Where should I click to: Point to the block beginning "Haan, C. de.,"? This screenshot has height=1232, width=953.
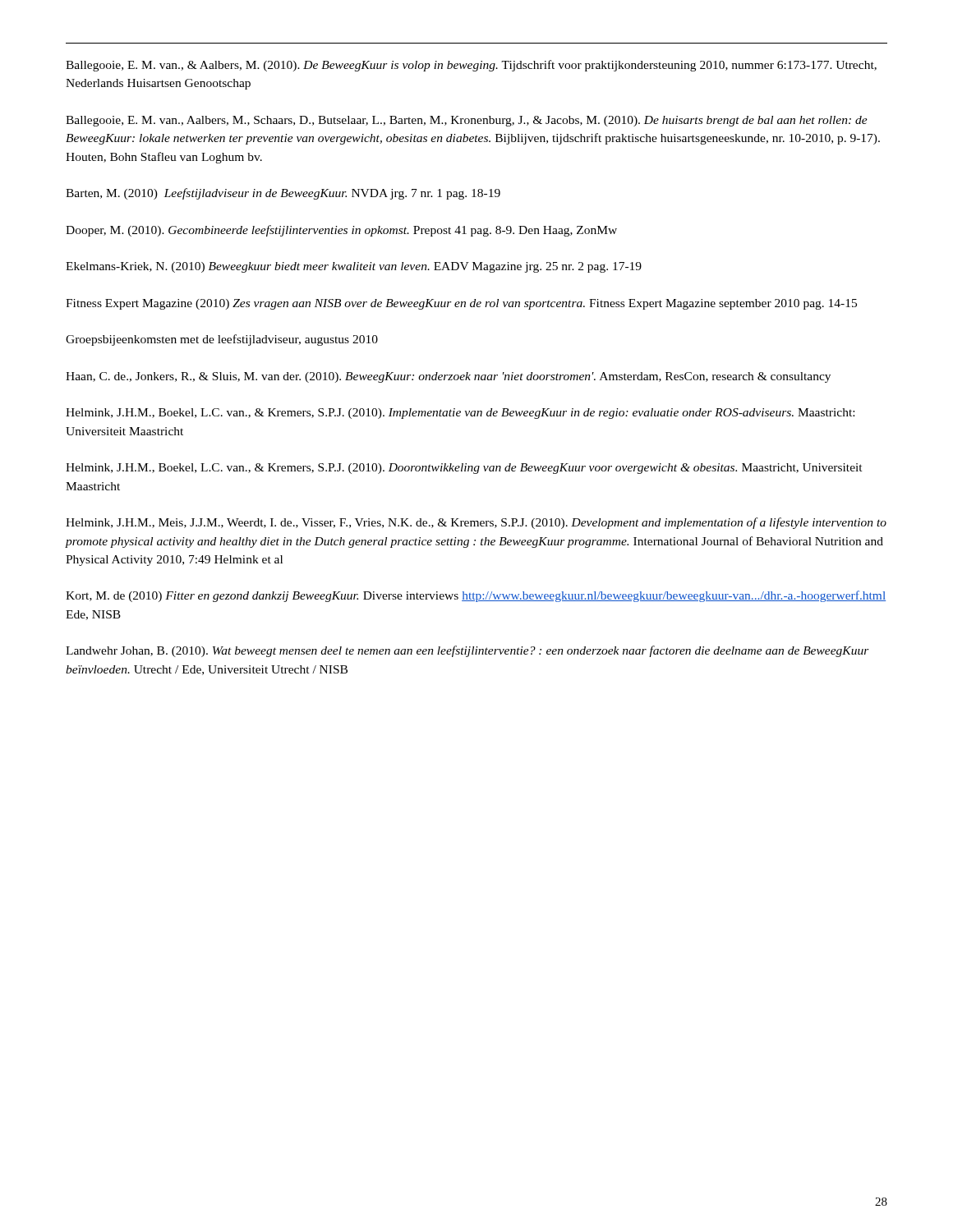(448, 376)
